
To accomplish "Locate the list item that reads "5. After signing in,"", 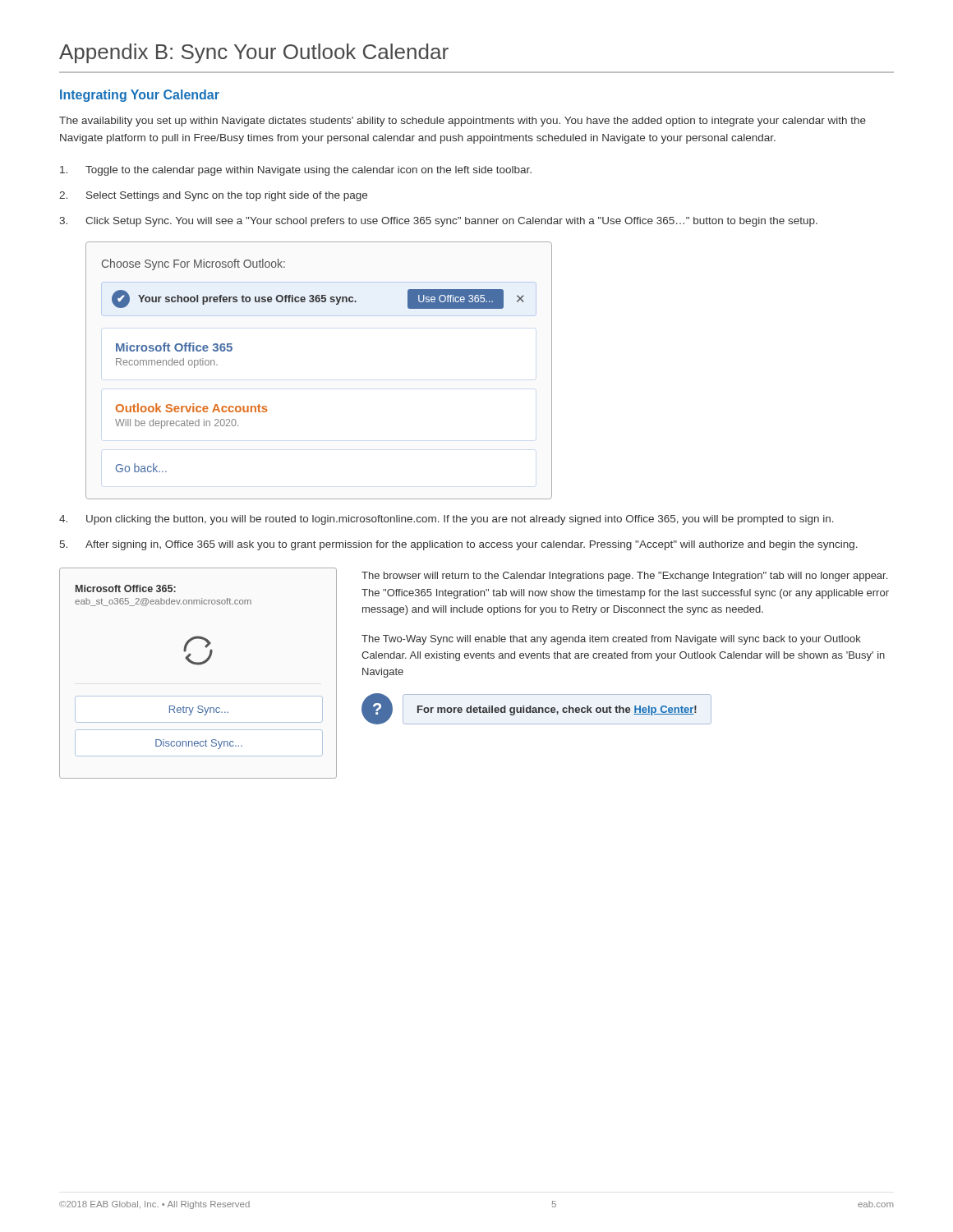I will 476,545.
